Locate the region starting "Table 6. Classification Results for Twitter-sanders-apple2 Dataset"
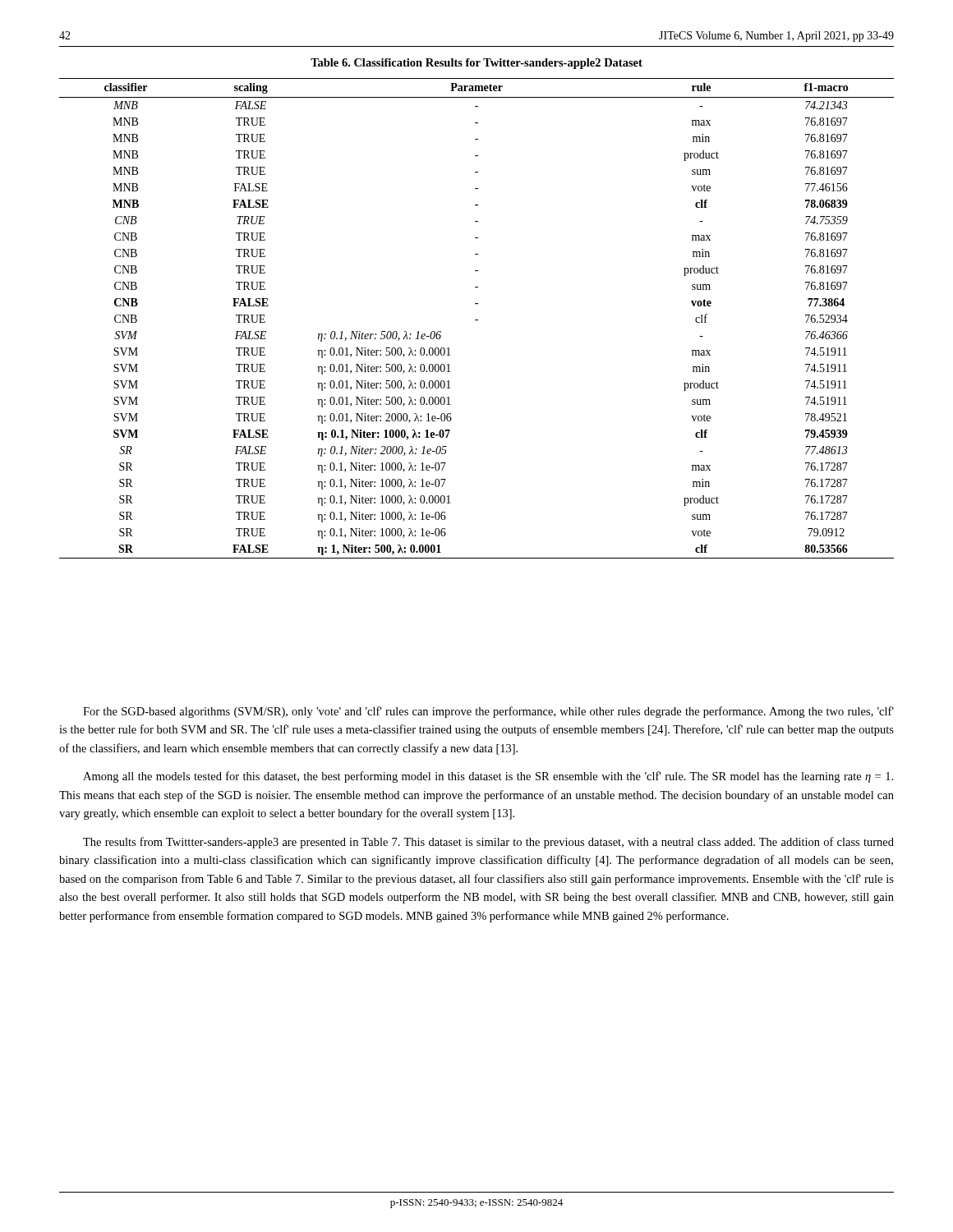This screenshot has width=953, height=1232. [476, 62]
